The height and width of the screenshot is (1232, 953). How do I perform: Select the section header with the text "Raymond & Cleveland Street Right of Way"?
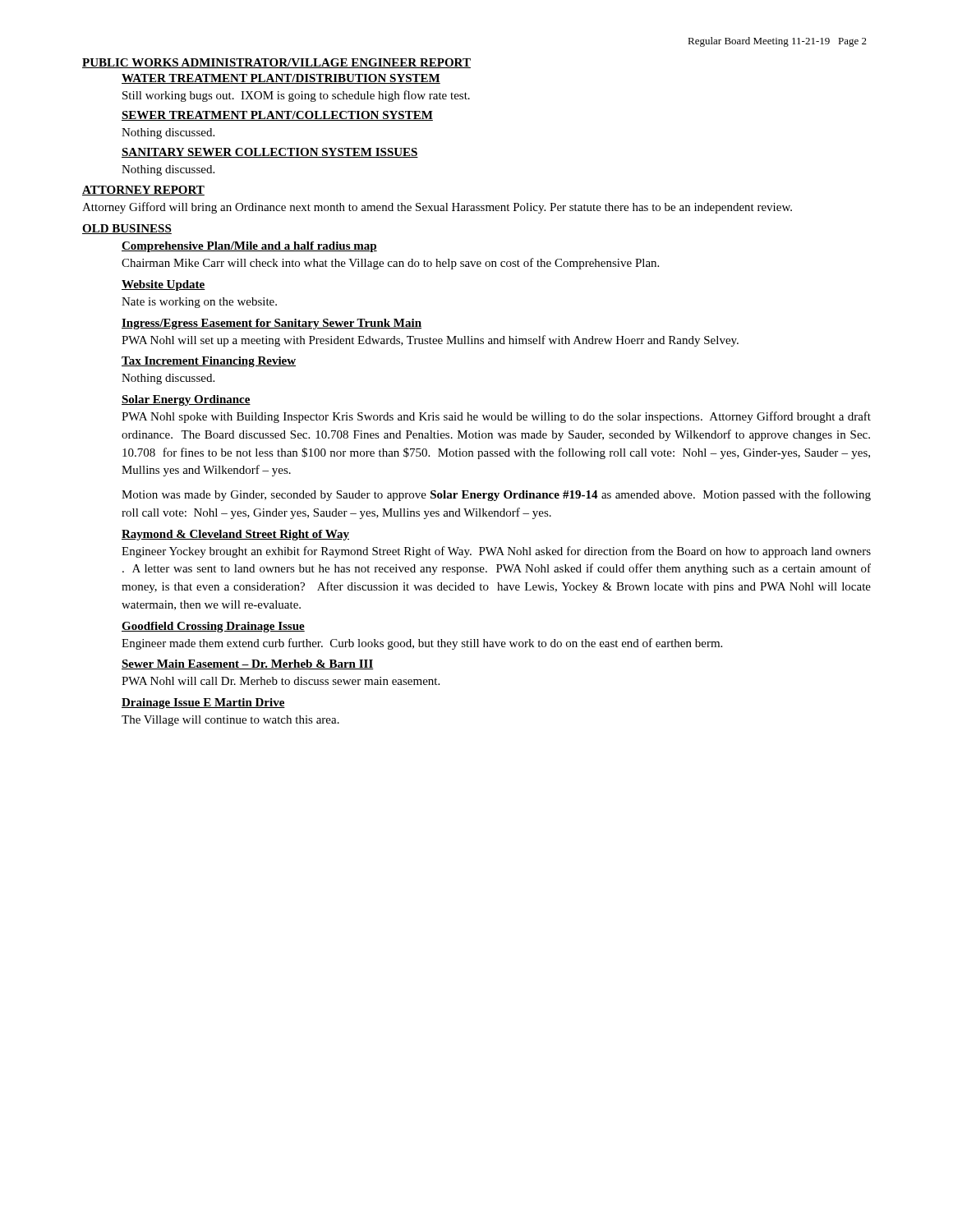pyautogui.click(x=235, y=533)
